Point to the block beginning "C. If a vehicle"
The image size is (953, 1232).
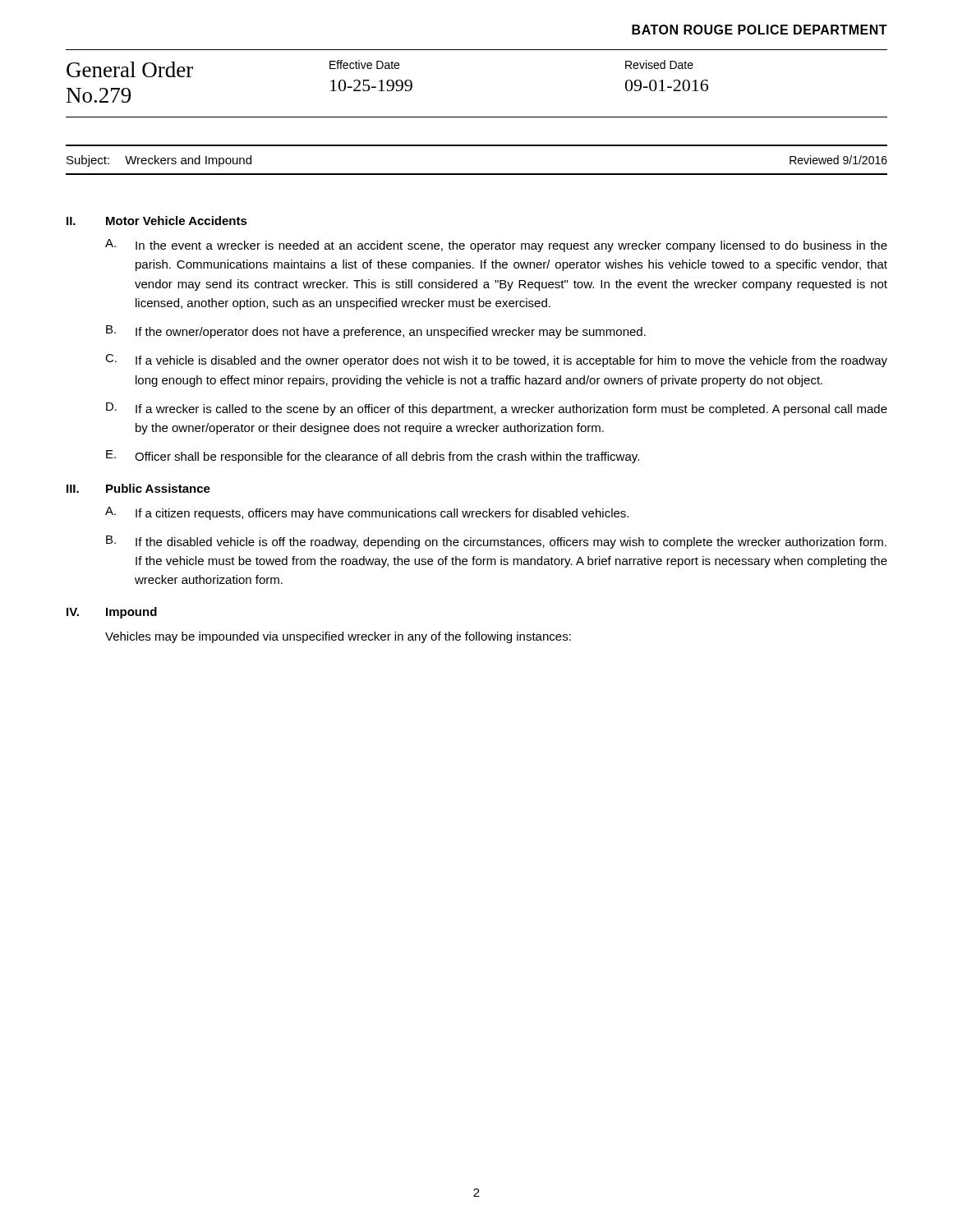tap(496, 370)
